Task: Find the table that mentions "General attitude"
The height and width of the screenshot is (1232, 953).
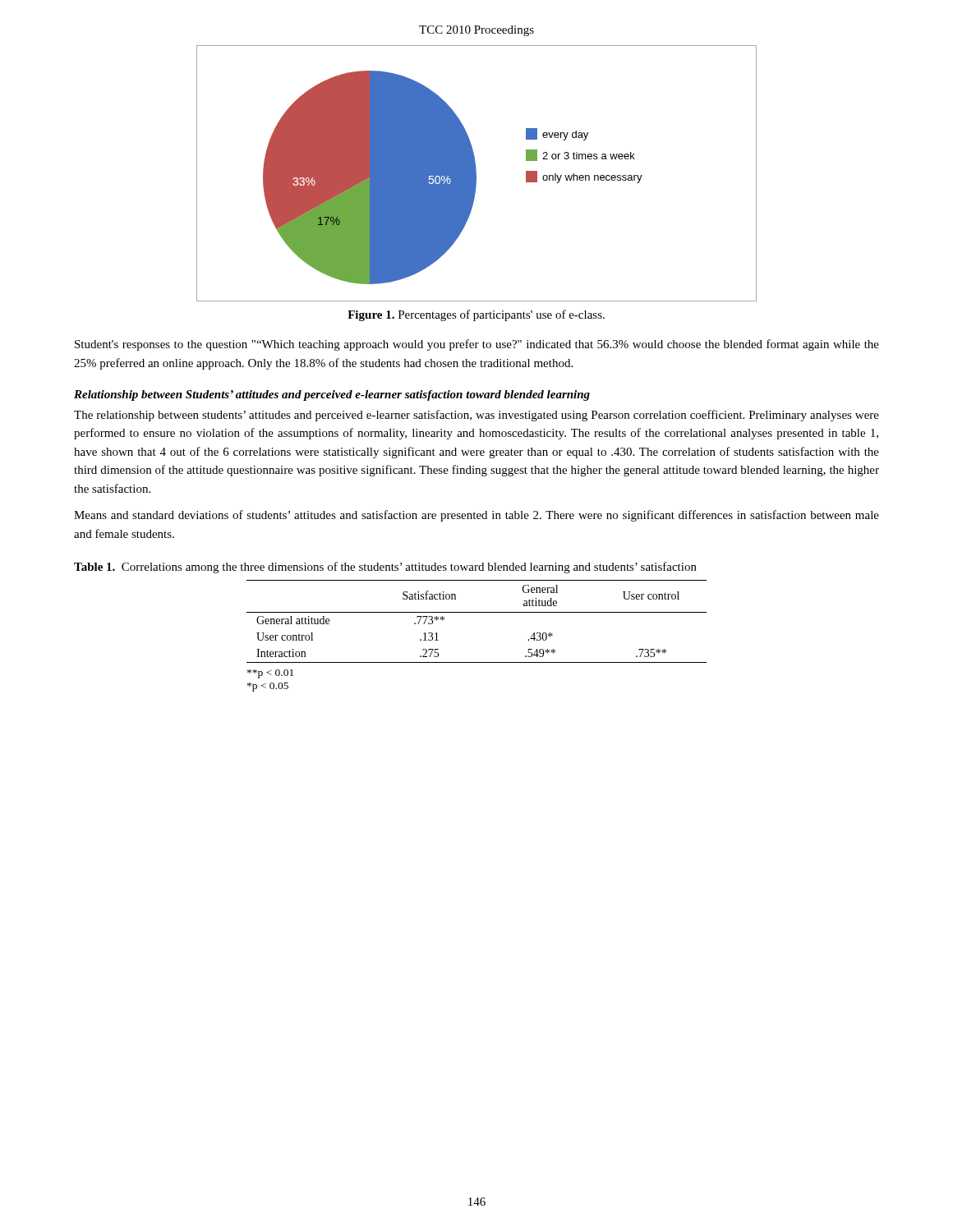Action: pos(476,636)
